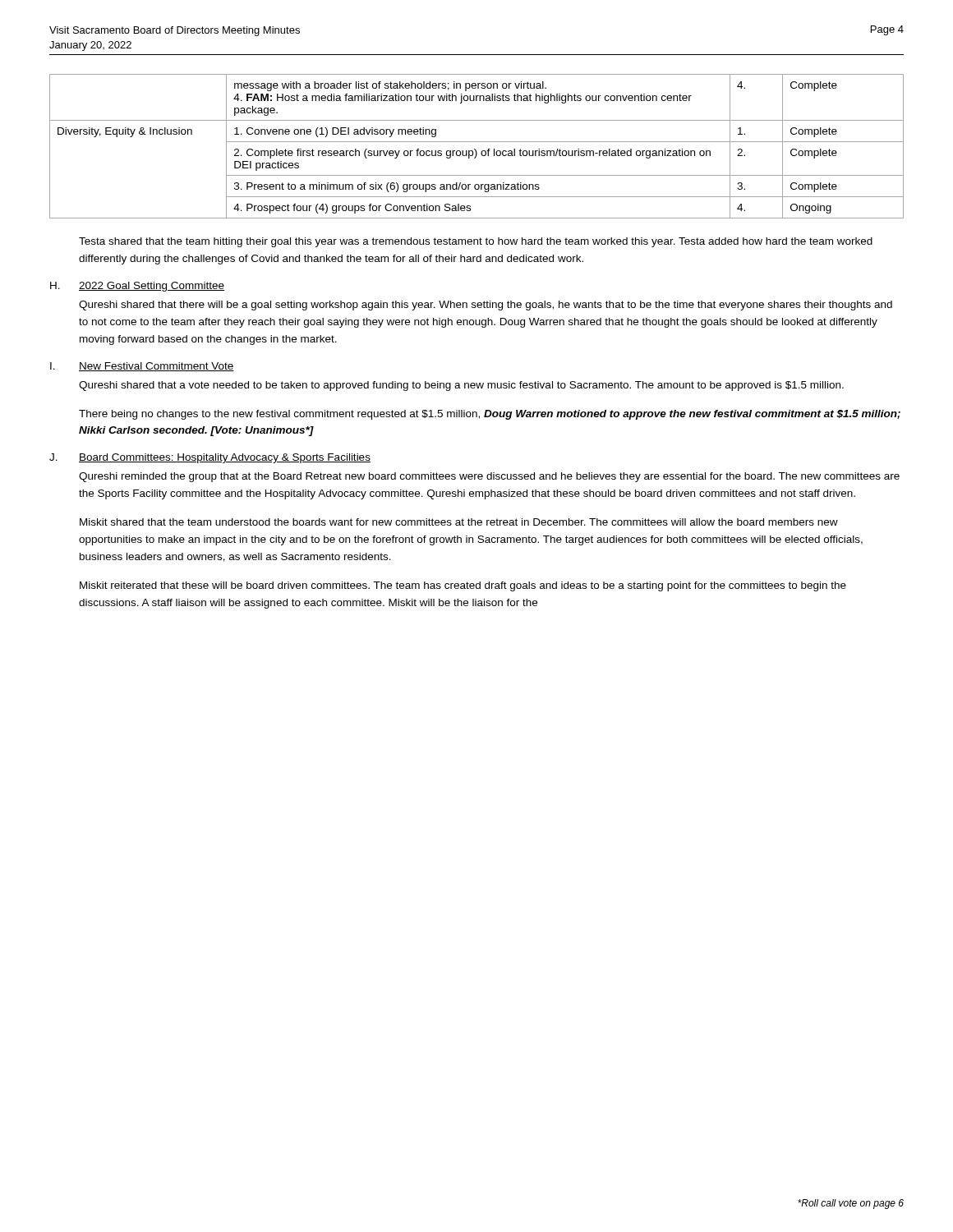This screenshot has height=1232, width=953.
Task: Navigate to the block starting "J. Board Committees: Hospitality Advocacy"
Action: [210, 457]
